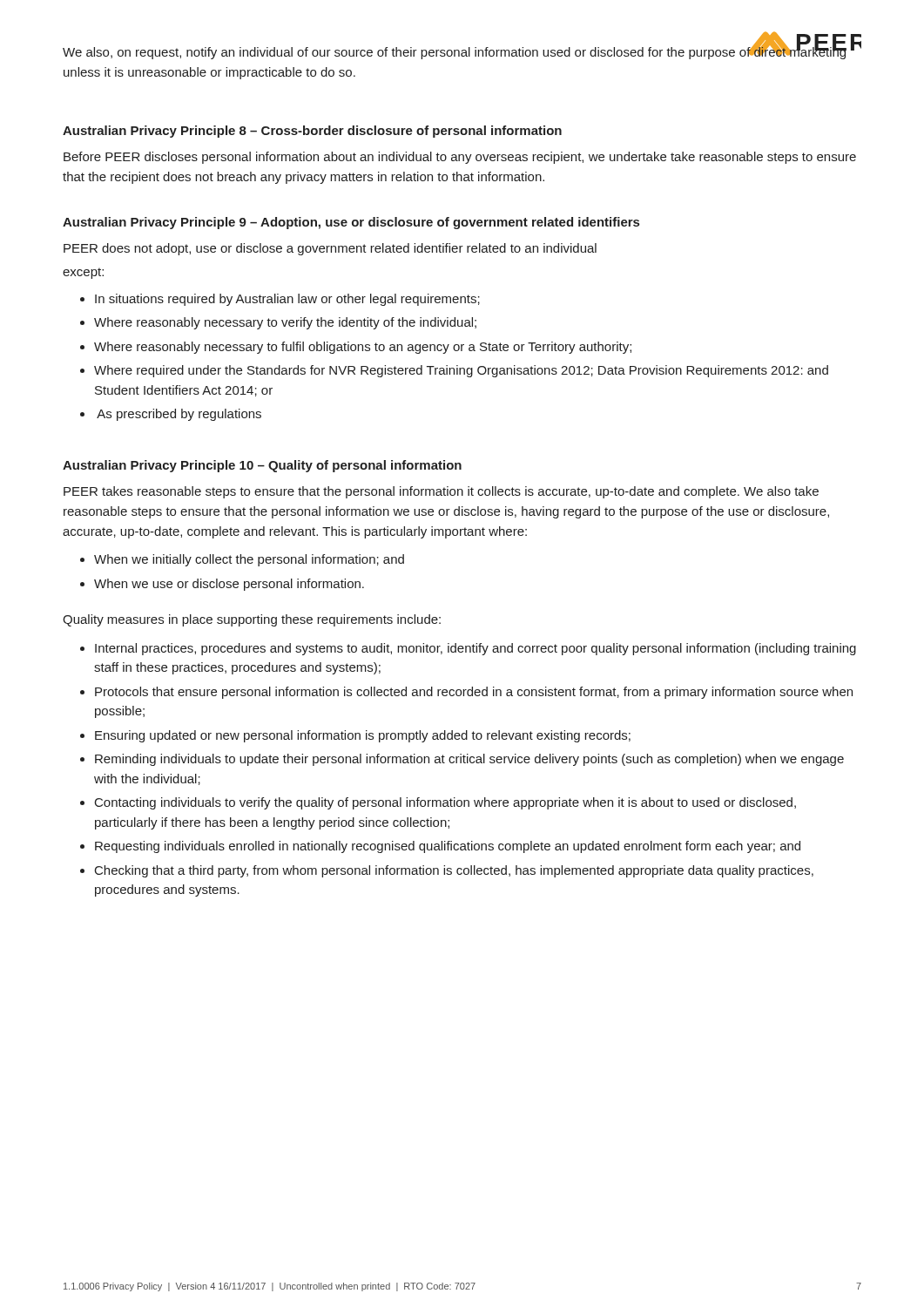Select the list item that reads "Contacting individuals to verify the quality of personal"
Viewport: 924px width, 1307px height.
[446, 812]
